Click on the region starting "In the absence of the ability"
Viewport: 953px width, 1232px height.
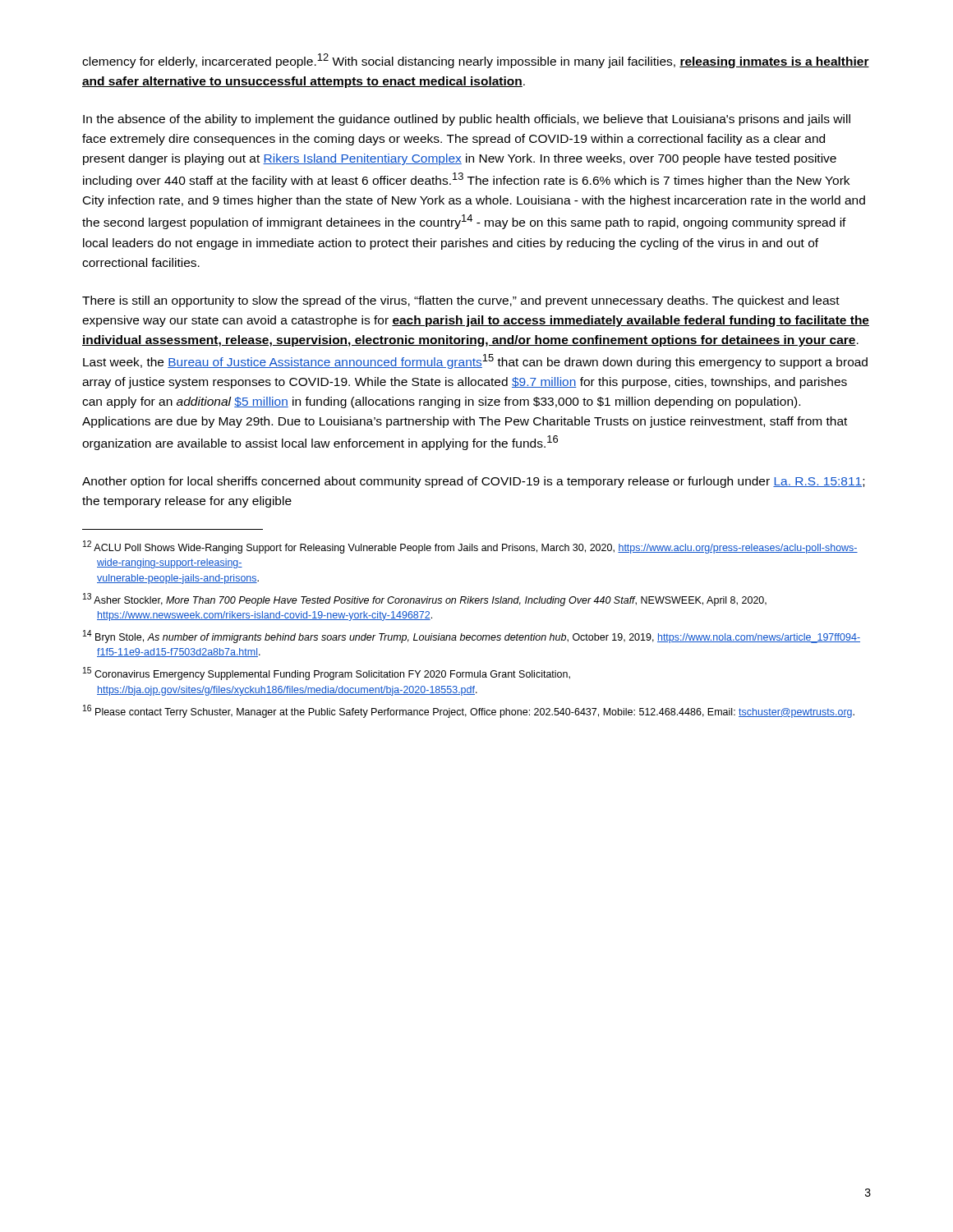point(474,190)
